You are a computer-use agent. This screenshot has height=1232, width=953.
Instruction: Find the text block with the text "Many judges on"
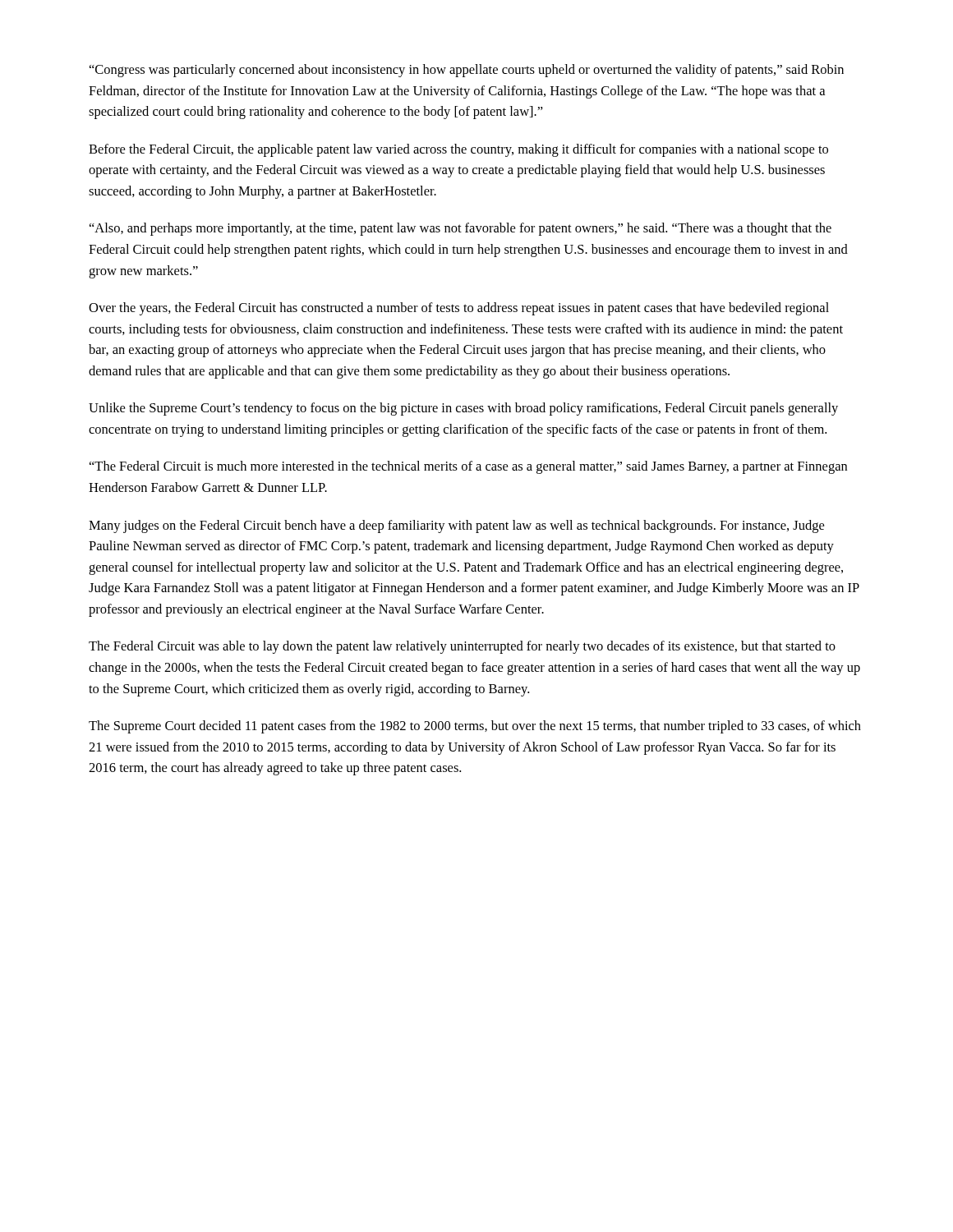tap(474, 567)
